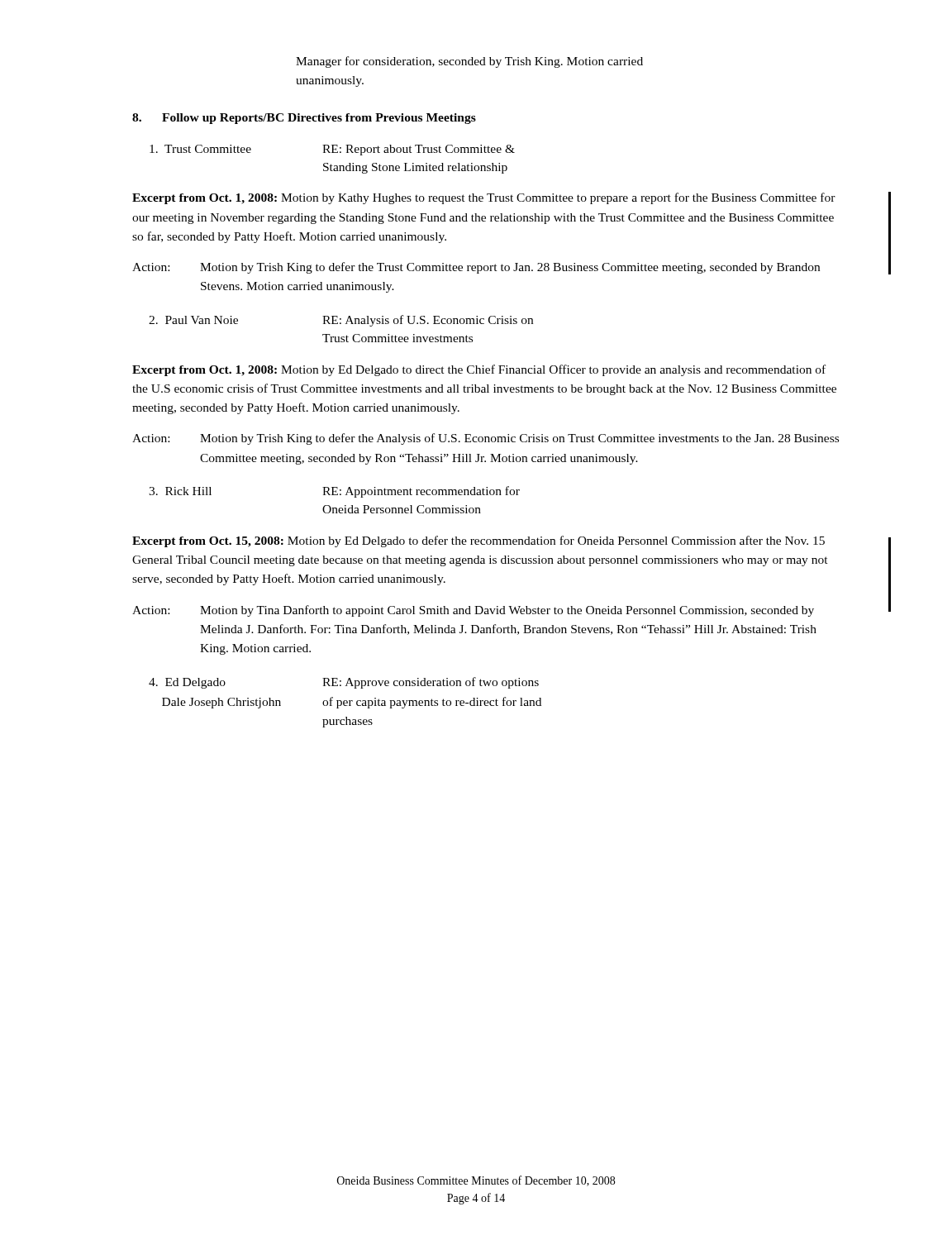Find the section header with the text "8. Follow up"
This screenshot has width=952, height=1240.
pyautogui.click(x=304, y=117)
